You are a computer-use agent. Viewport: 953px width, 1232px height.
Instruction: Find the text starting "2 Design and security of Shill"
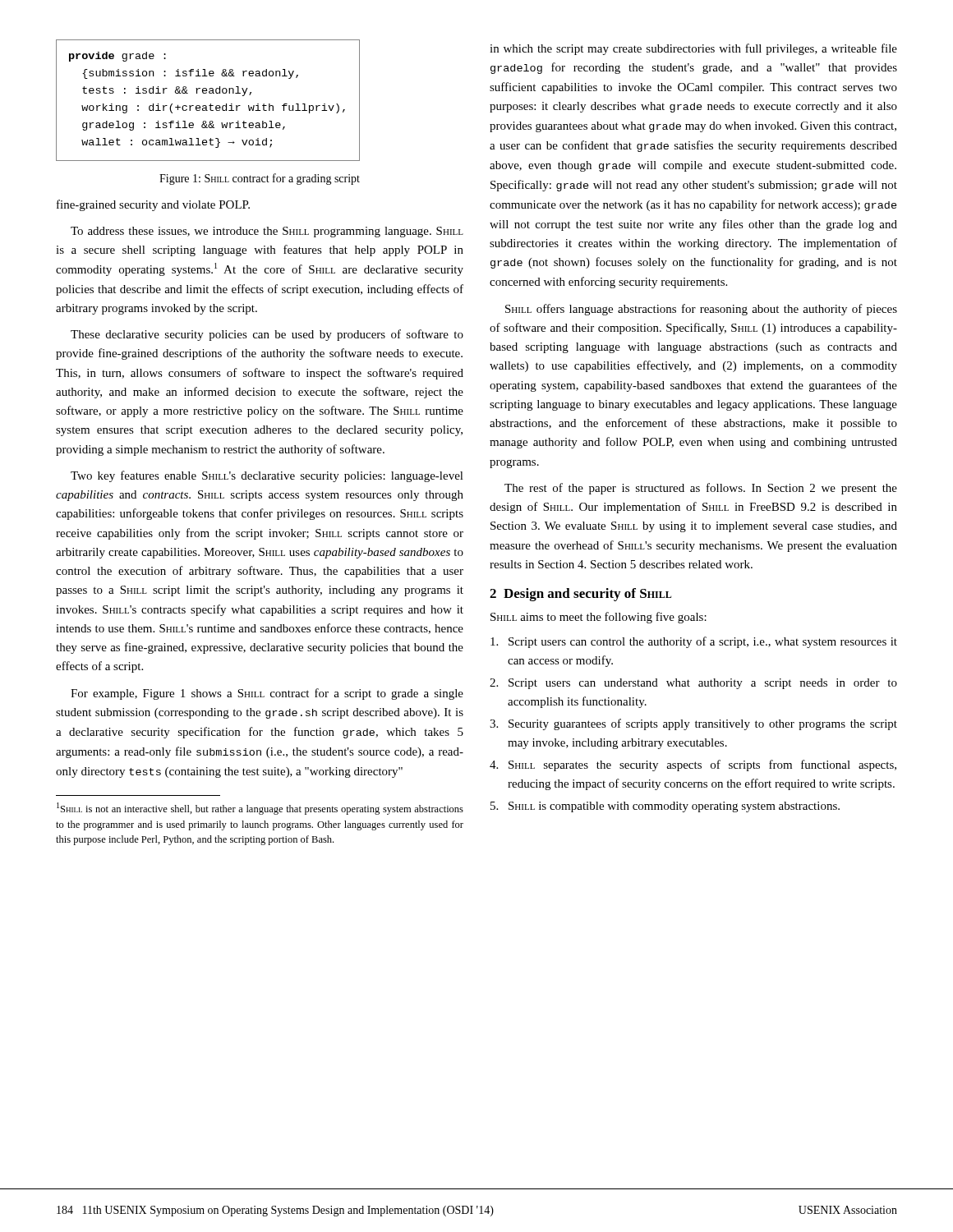[581, 594]
